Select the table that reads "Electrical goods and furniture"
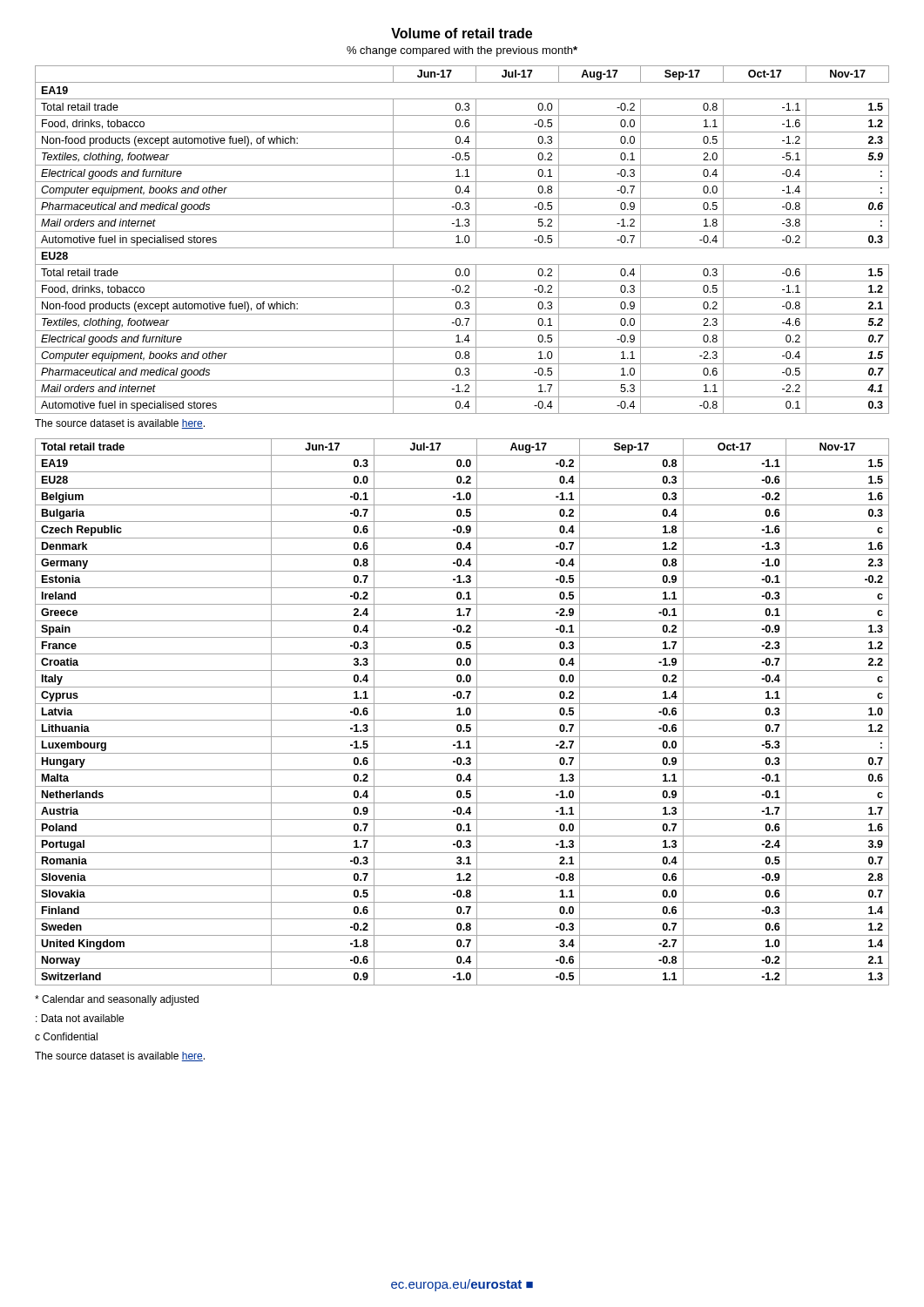The image size is (924, 1307). point(462,240)
